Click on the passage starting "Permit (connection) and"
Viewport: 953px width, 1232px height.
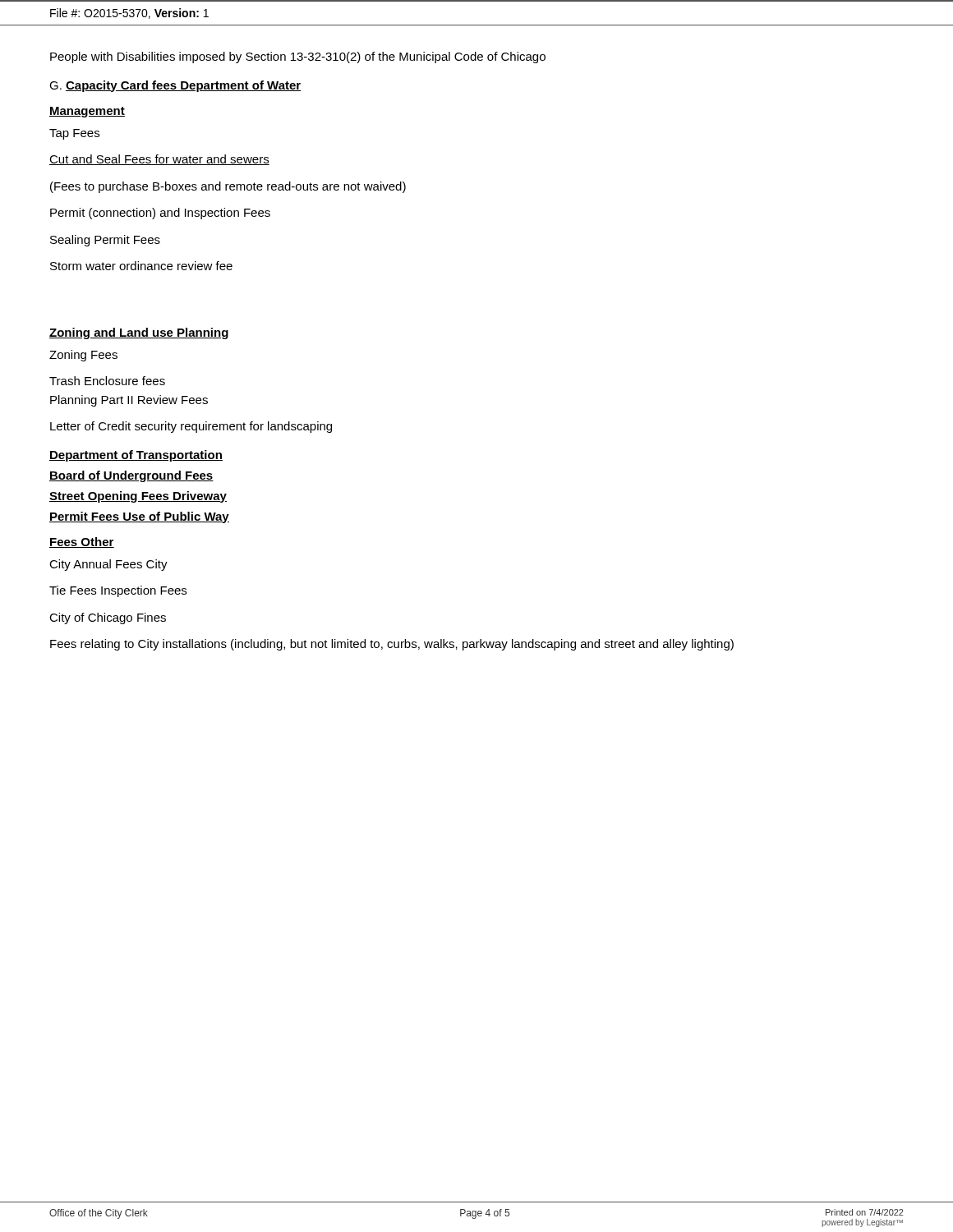point(160,212)
